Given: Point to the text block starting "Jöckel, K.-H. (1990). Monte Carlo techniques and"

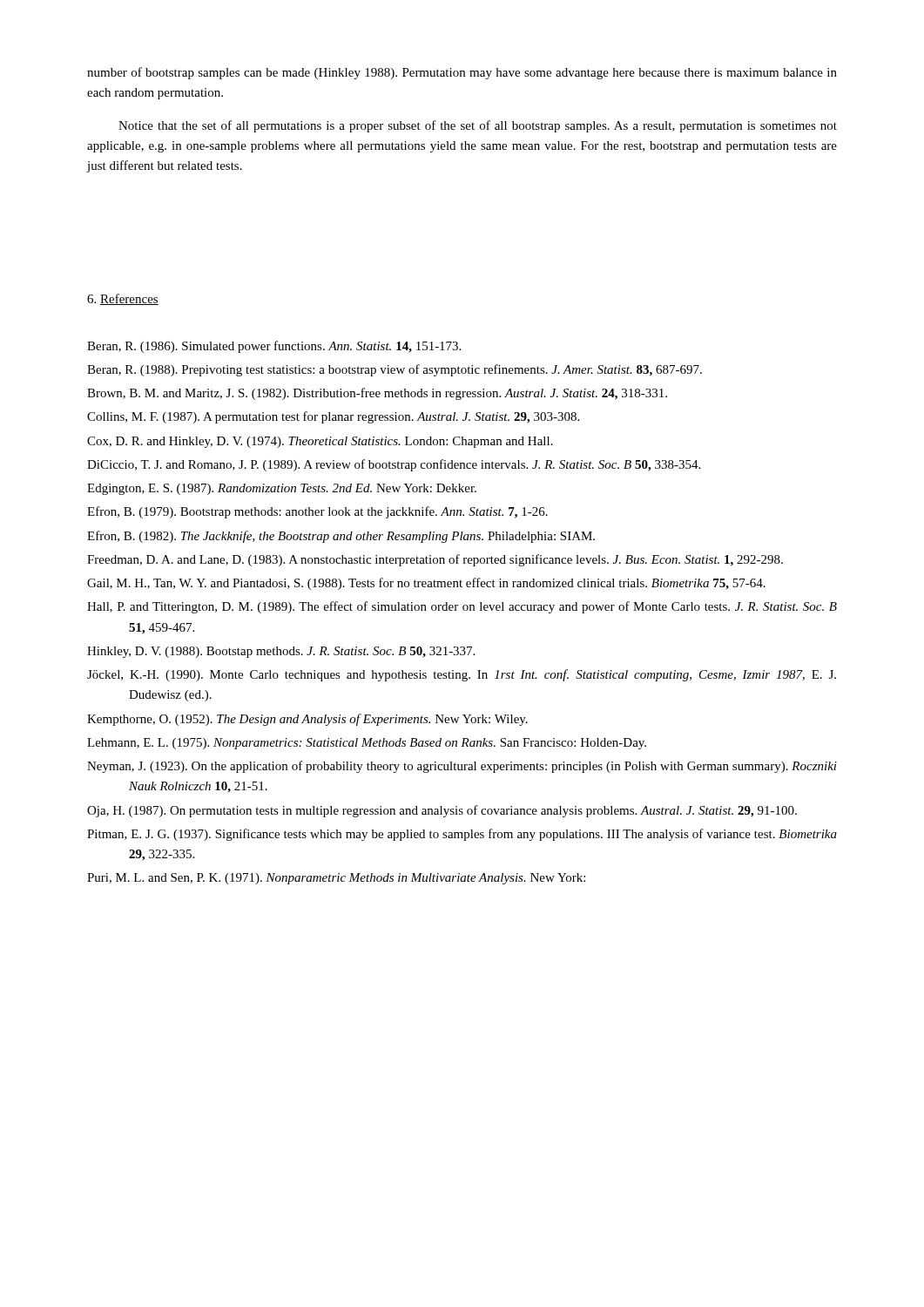Looking at the screenshot, I should click(462, 685).
